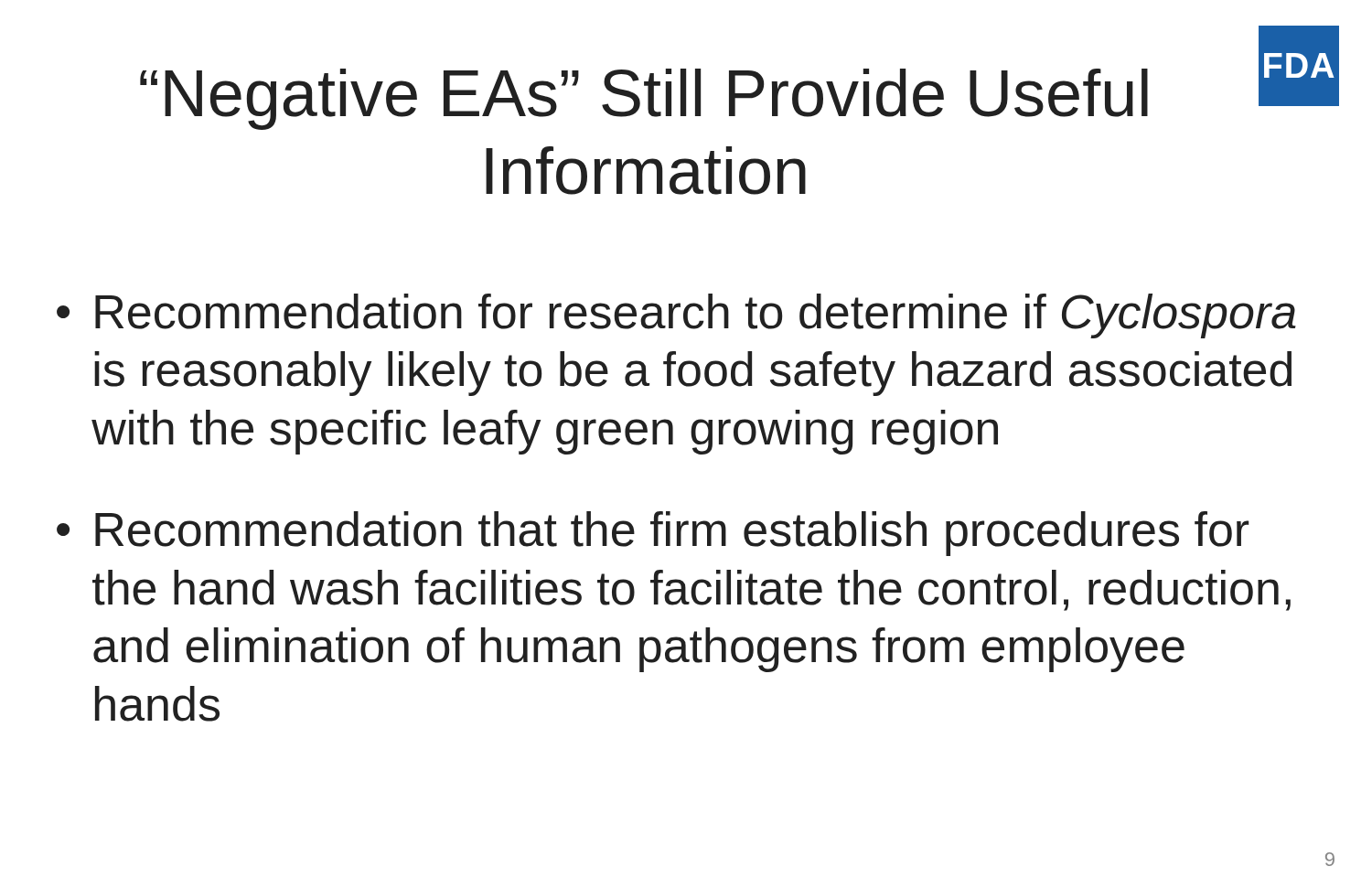Locate the list item that reads "• Recommendation for"

click(686, 371)
